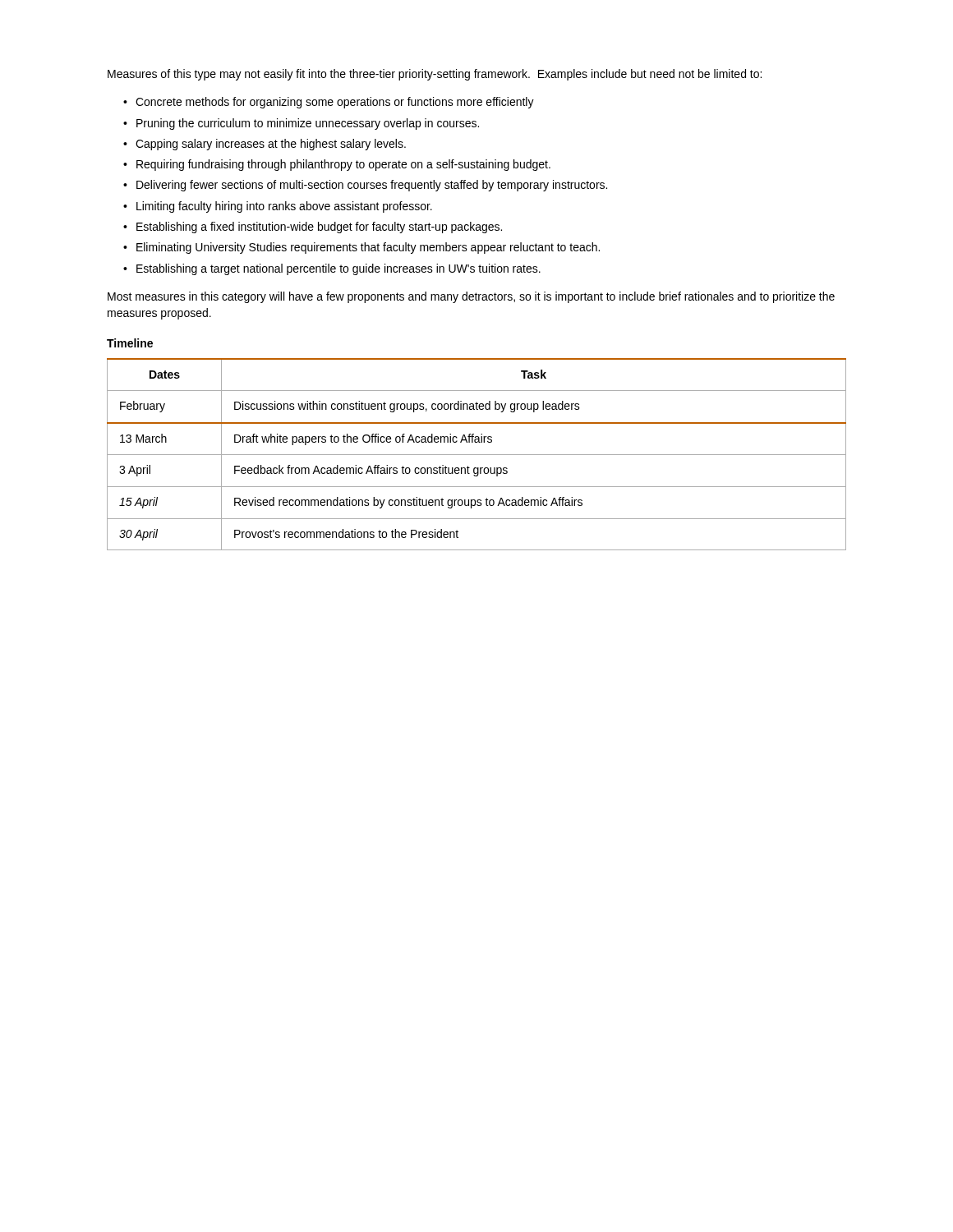Find the list item containing "Delivering fewer sections of multi-section courses"
This screenshot has width=953, height=1232.
click(372, 185)
